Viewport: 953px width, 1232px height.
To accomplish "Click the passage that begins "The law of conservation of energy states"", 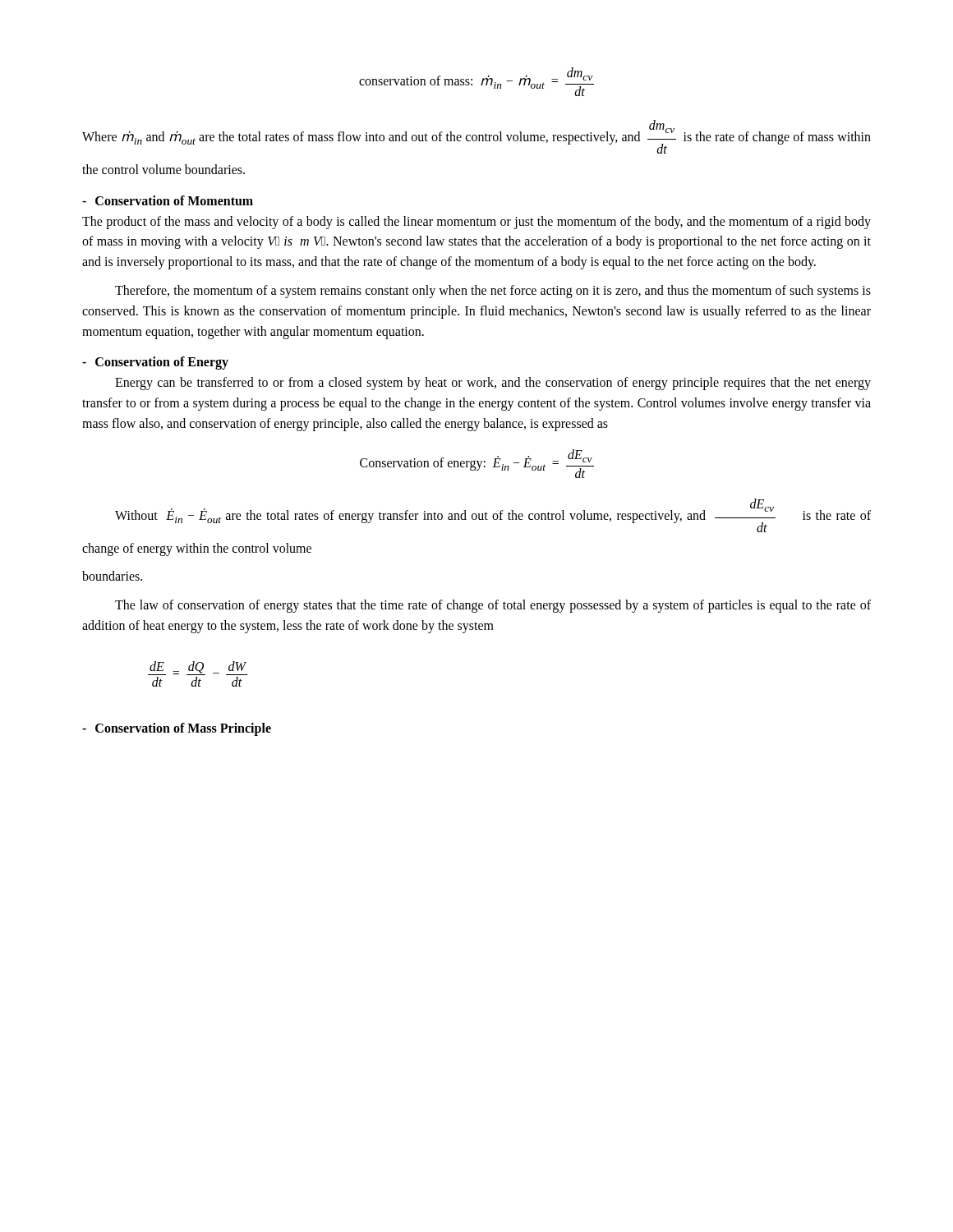I will click(x=476, y=616).
